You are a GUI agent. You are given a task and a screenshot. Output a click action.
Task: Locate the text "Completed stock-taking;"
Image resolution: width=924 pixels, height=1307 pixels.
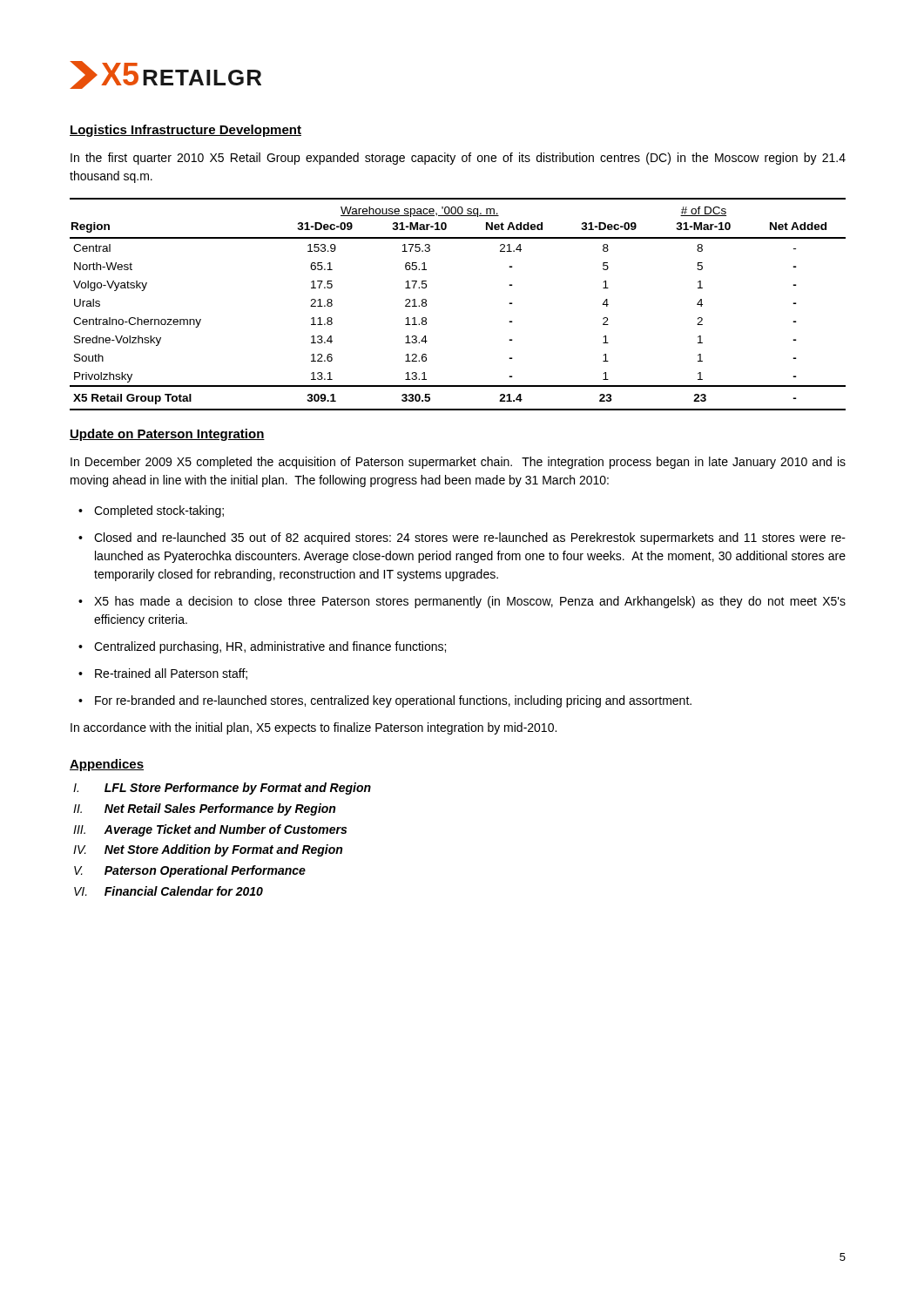[x=159, y=511]
